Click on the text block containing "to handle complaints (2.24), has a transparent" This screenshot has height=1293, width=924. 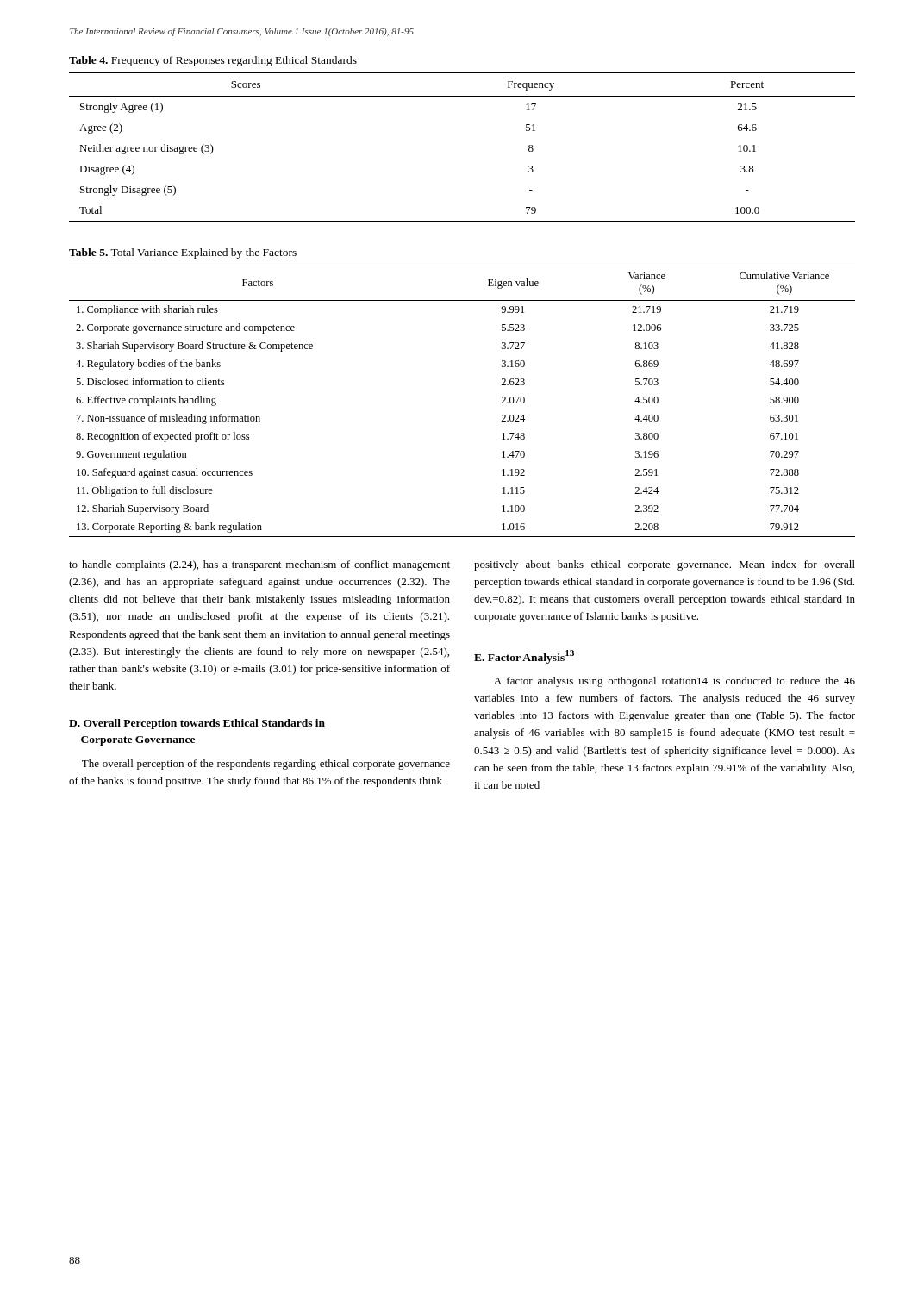259,625
